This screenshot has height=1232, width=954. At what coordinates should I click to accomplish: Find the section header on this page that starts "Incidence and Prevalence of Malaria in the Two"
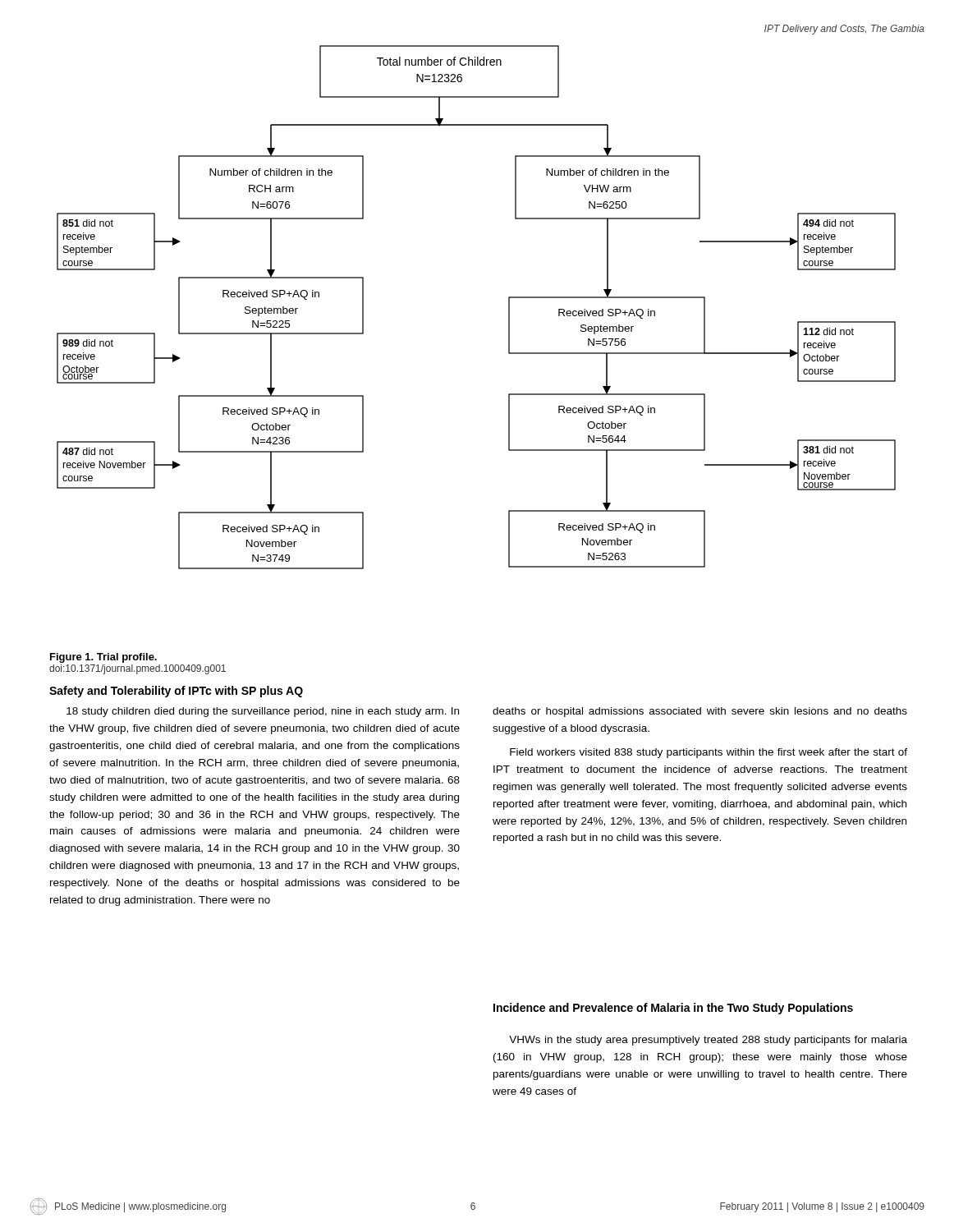click(673, 1008)
